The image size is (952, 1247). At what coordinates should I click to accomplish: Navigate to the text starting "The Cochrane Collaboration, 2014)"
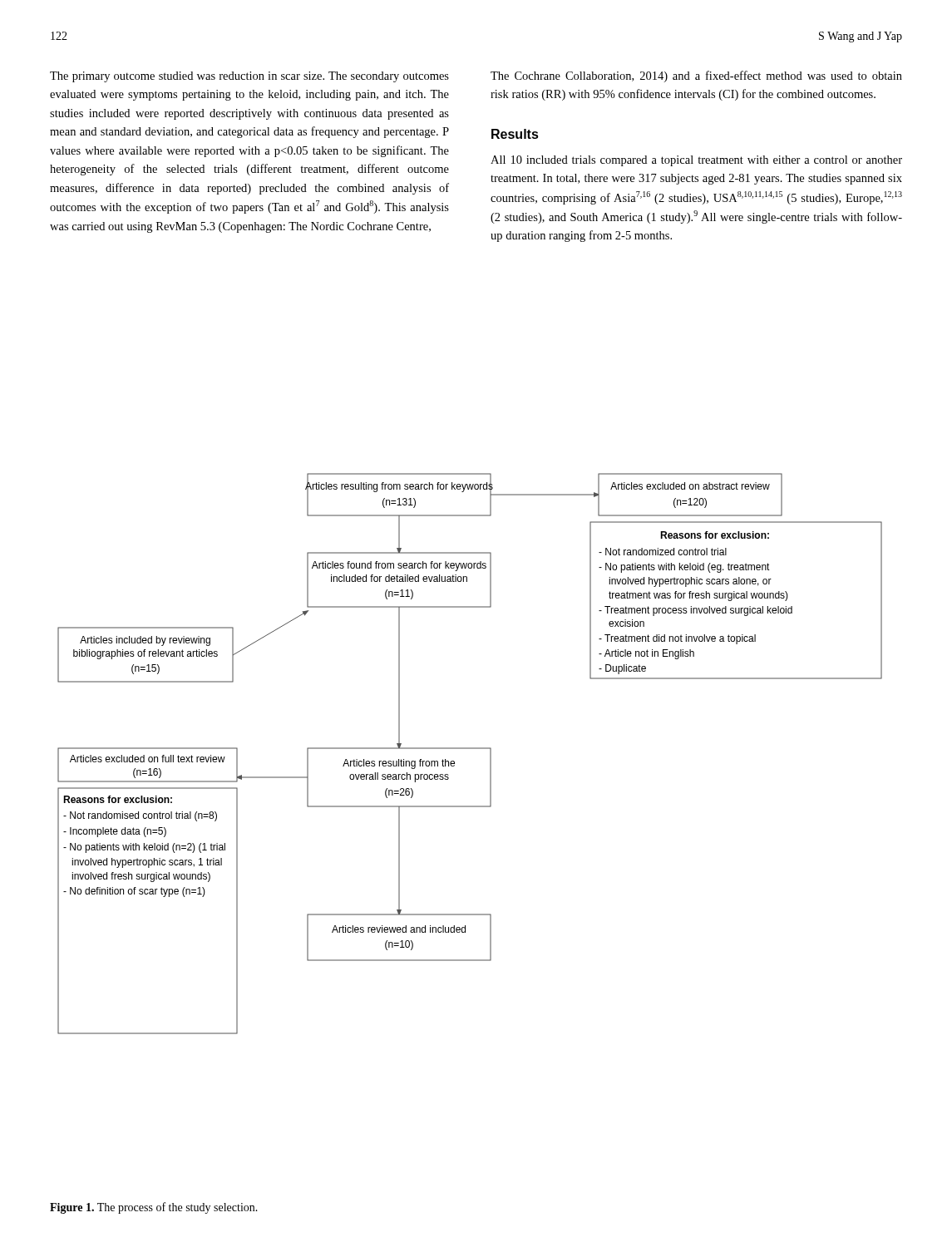pyautogui.click(x=696, y=85)
